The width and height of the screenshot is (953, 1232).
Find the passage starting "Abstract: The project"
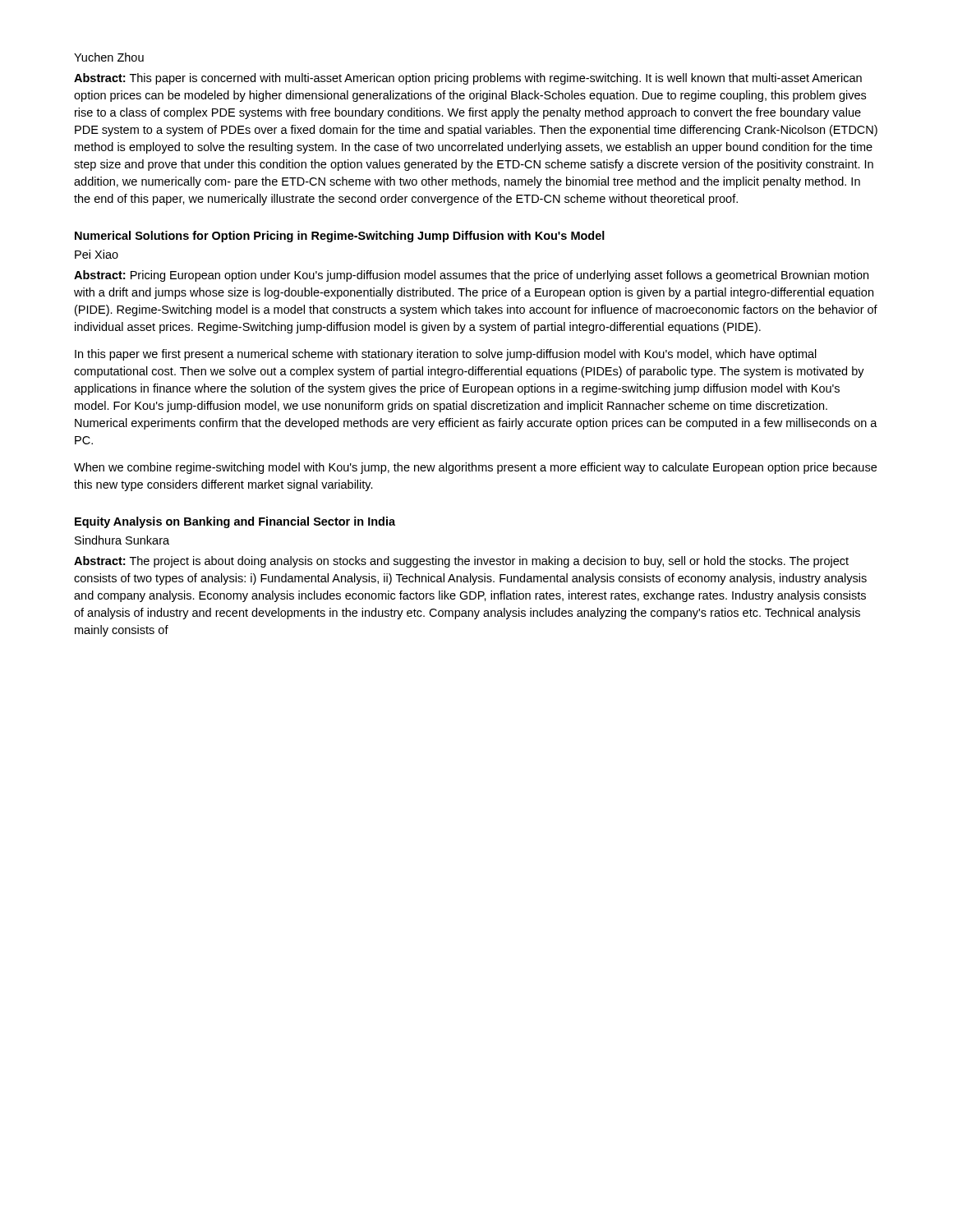(470, 596)
